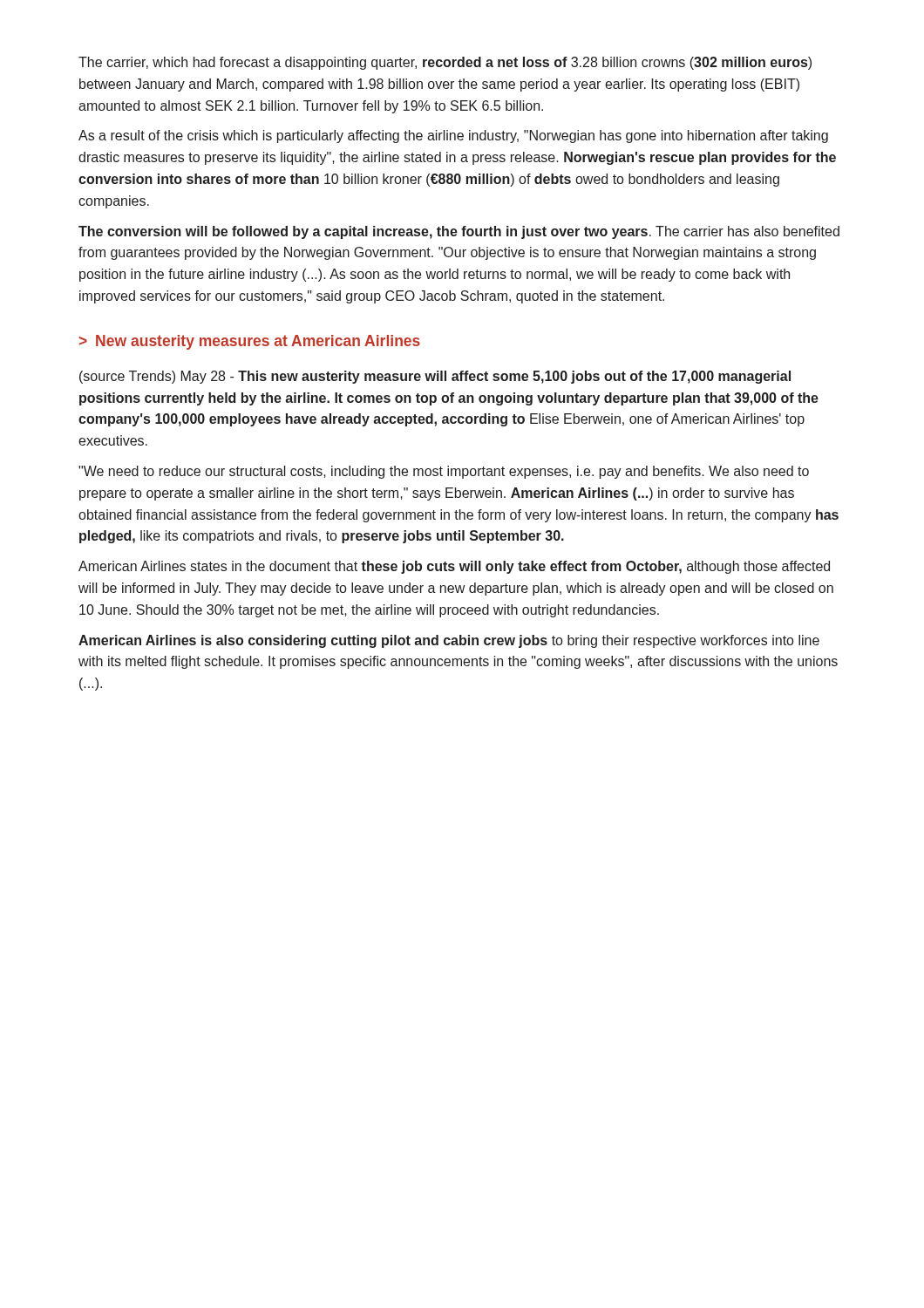Where is the passage that starts "(source Trends) May 28 - This new"?

448,408
